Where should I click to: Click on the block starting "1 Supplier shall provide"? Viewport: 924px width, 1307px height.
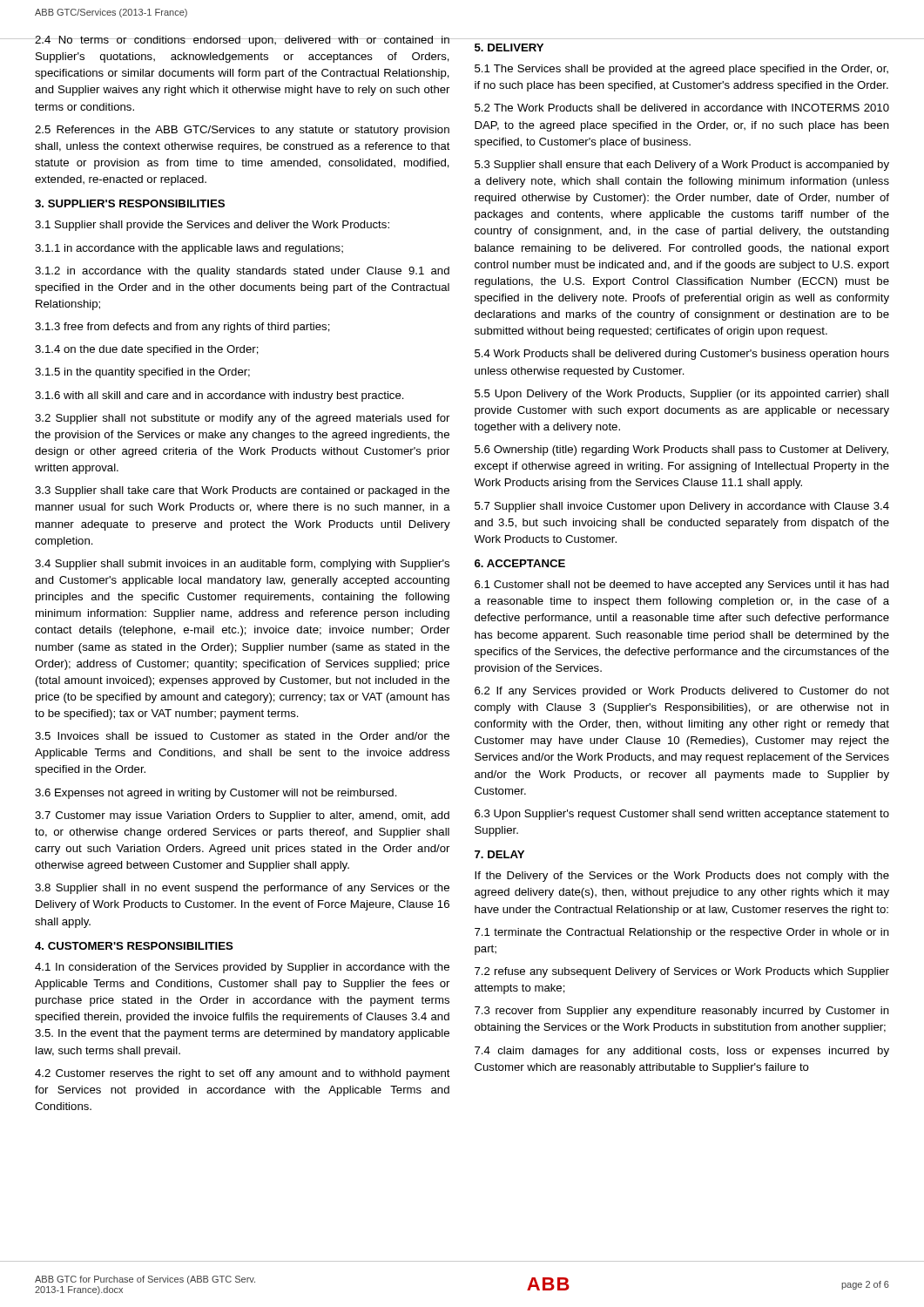pyautogui.click(x=242, y=225)
